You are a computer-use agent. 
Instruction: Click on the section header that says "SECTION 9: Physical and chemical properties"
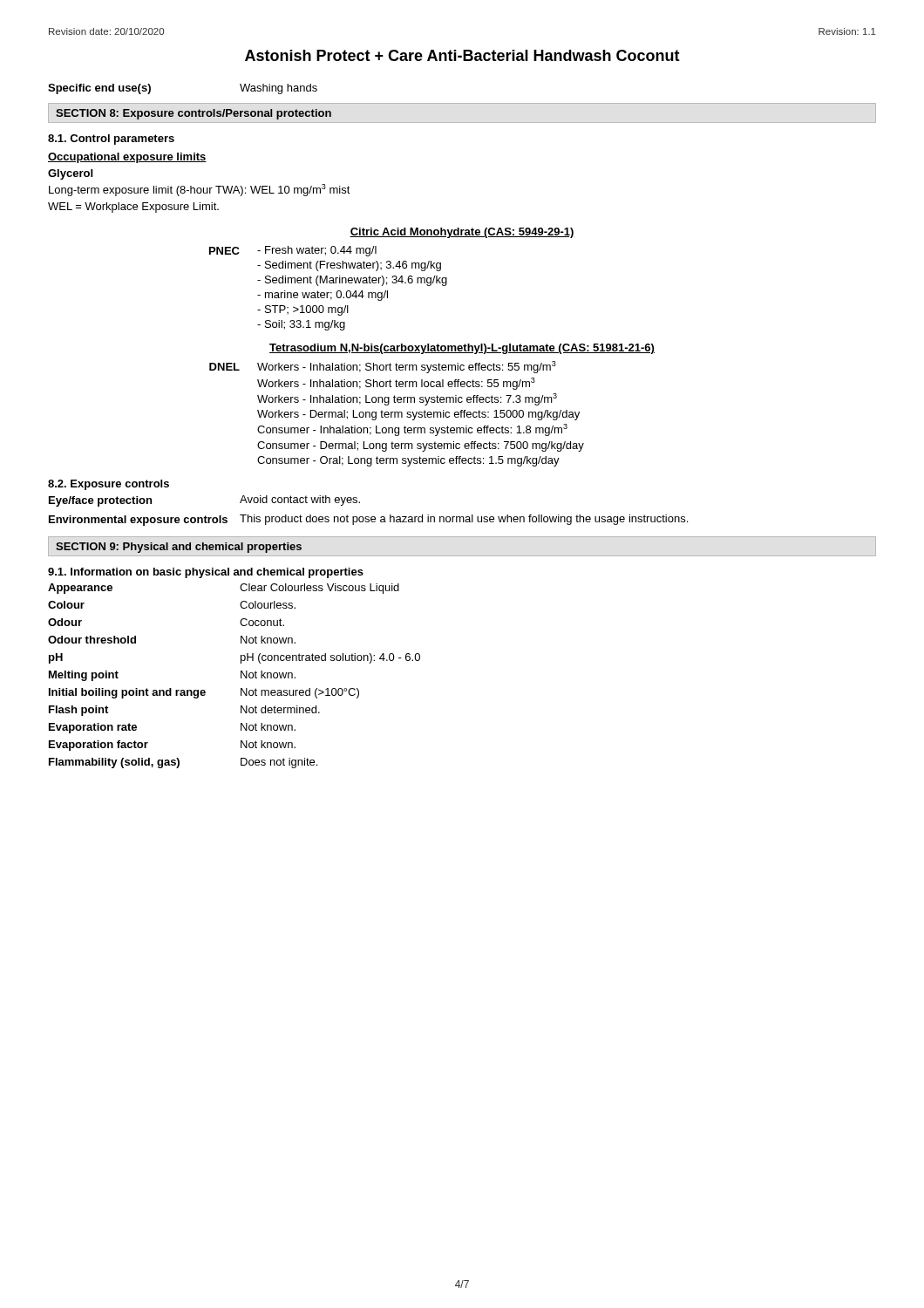(179, 546)
